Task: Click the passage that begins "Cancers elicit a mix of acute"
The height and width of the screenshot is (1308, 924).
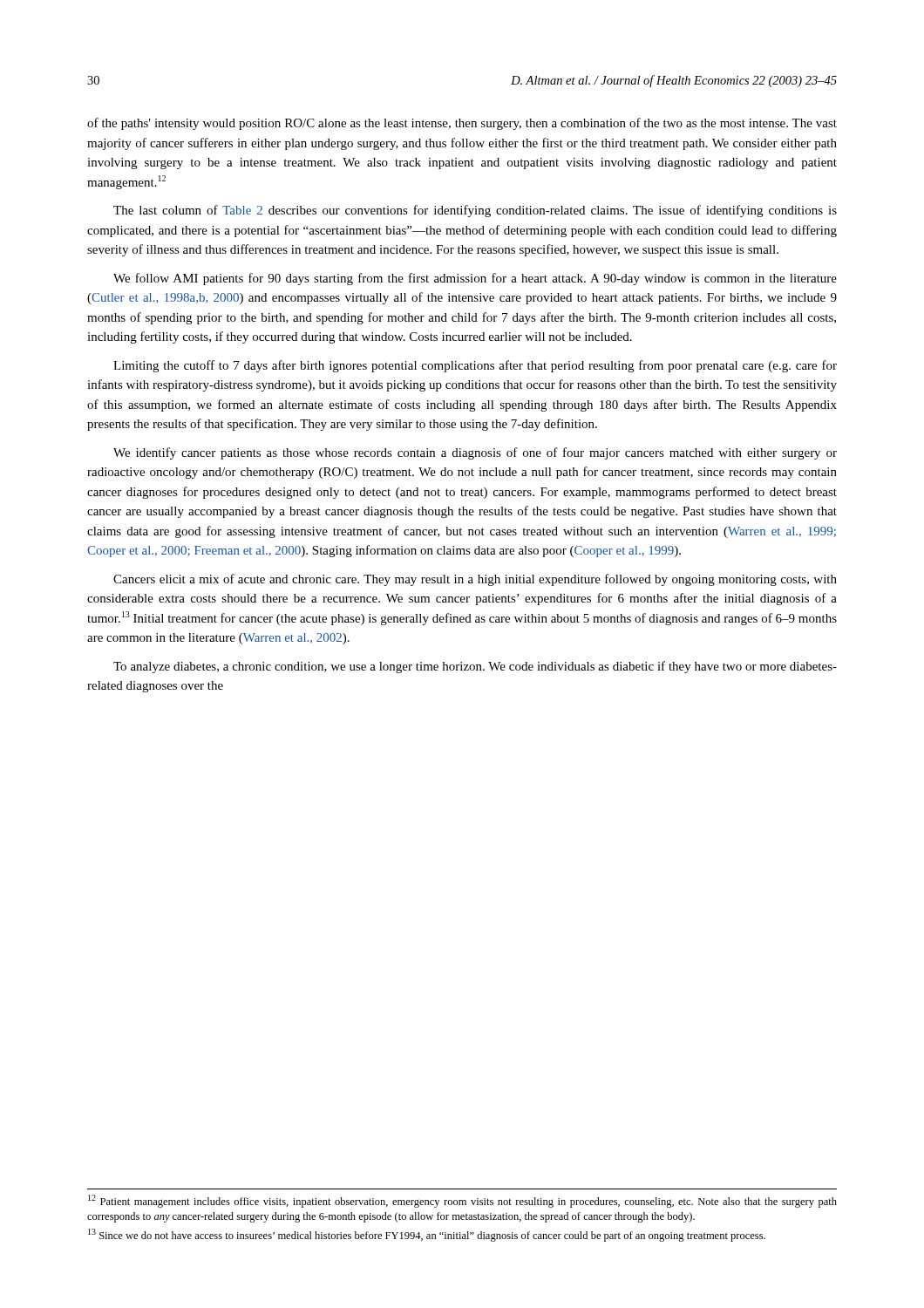Action: click(462, 608)
